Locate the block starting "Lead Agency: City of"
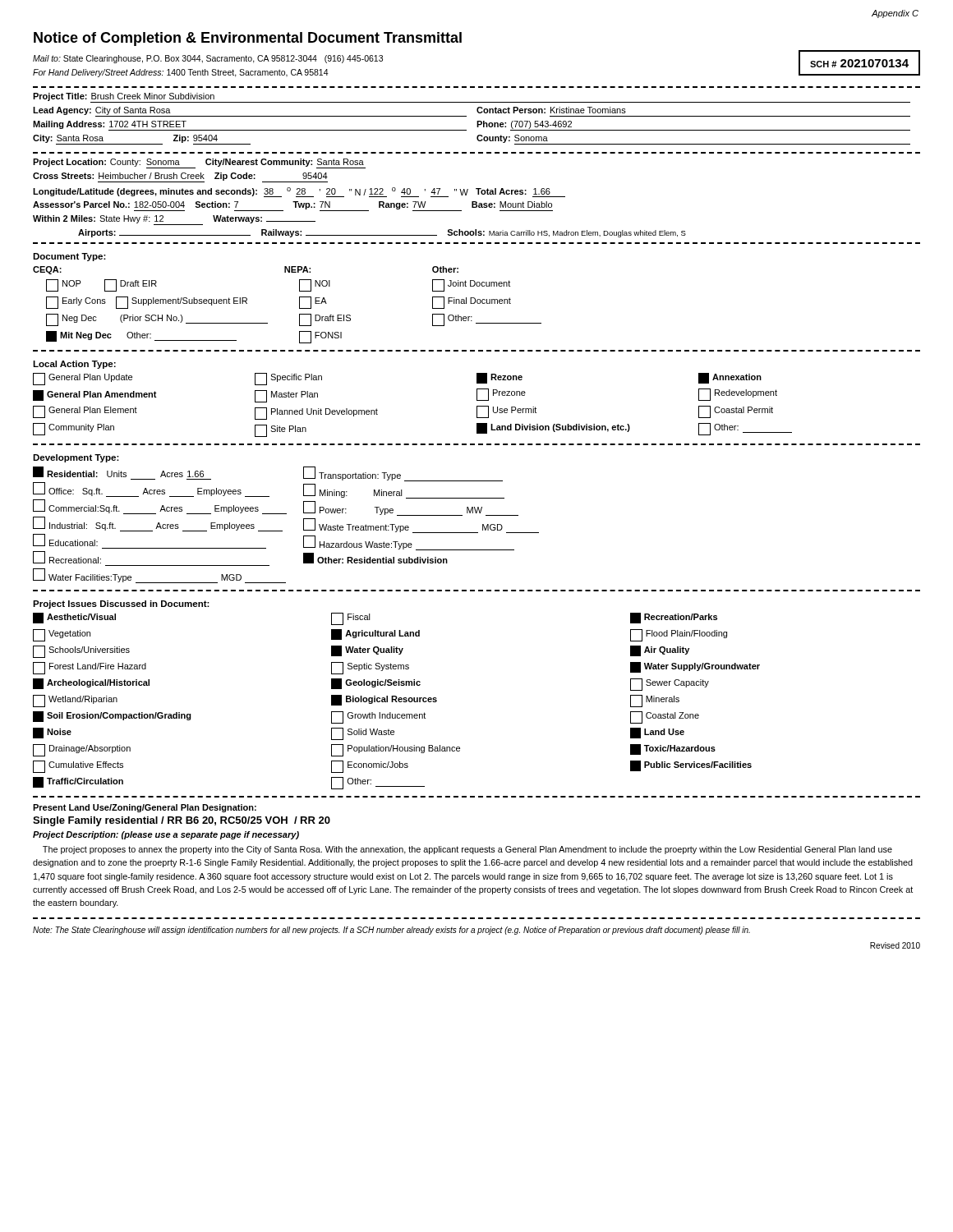Screen dimensions: 1232x953 click(255, 125)
